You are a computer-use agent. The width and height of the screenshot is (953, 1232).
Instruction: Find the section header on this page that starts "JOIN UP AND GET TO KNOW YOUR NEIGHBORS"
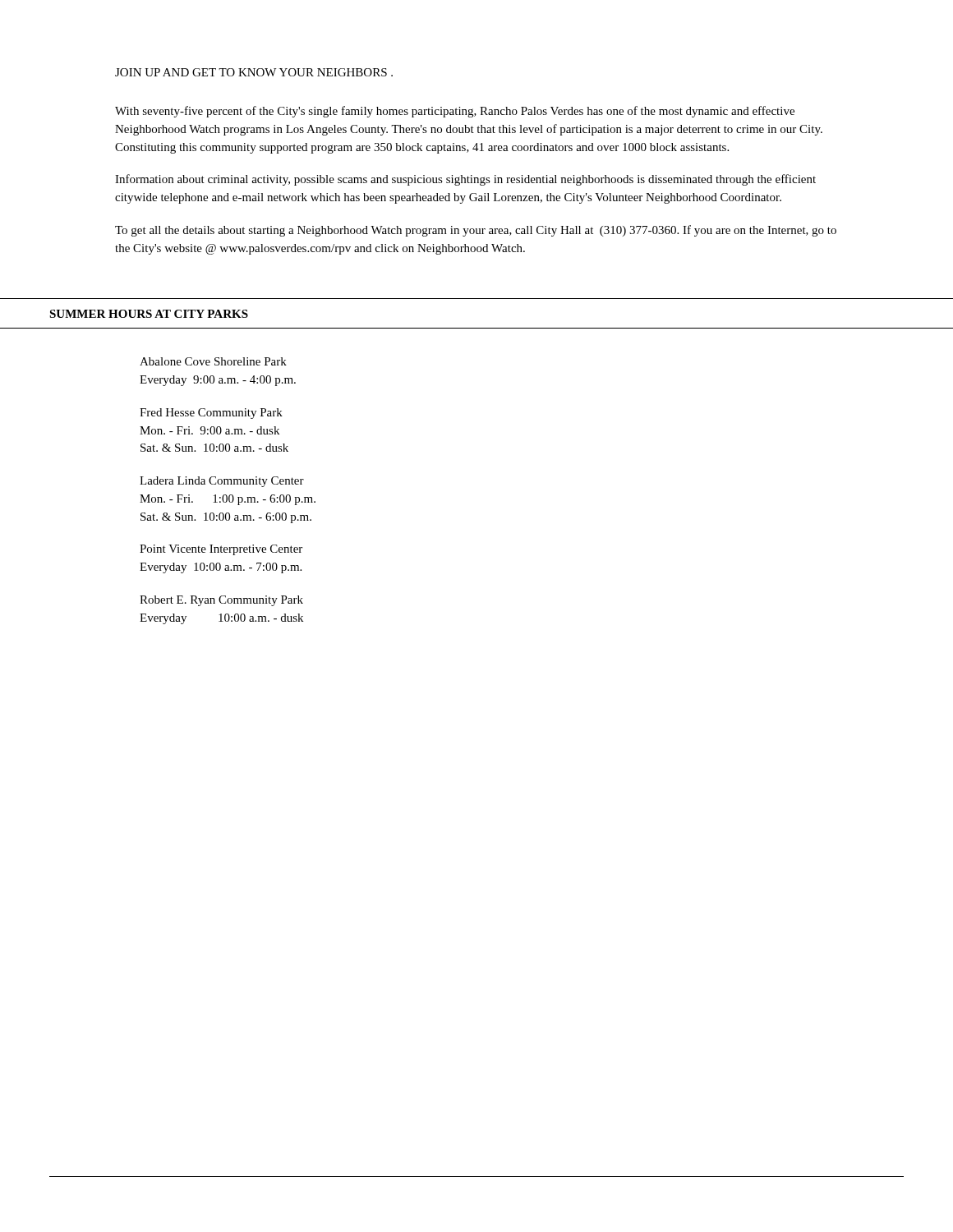[254, 72]
